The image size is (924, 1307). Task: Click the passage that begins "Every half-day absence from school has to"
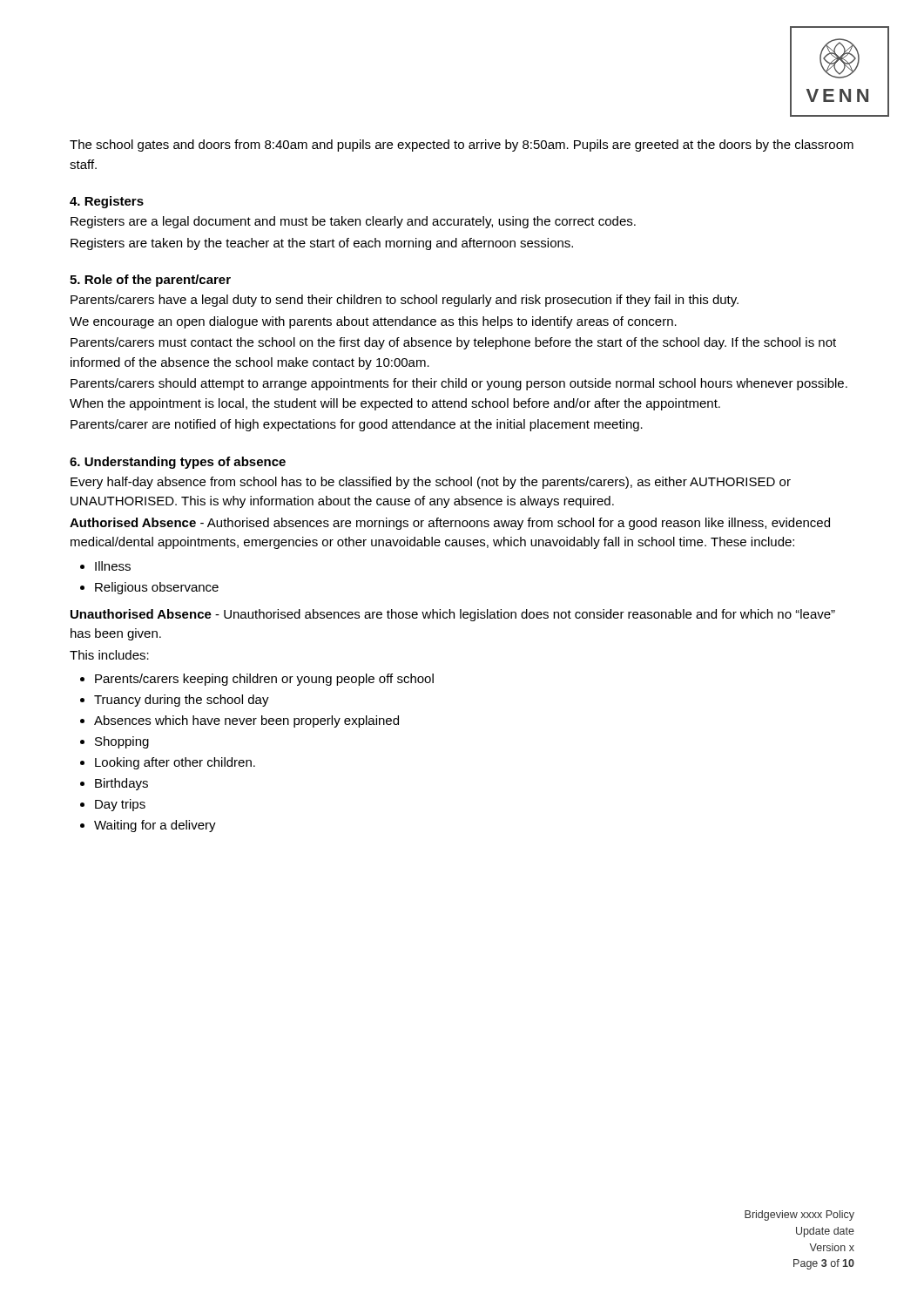coord(462,512)
